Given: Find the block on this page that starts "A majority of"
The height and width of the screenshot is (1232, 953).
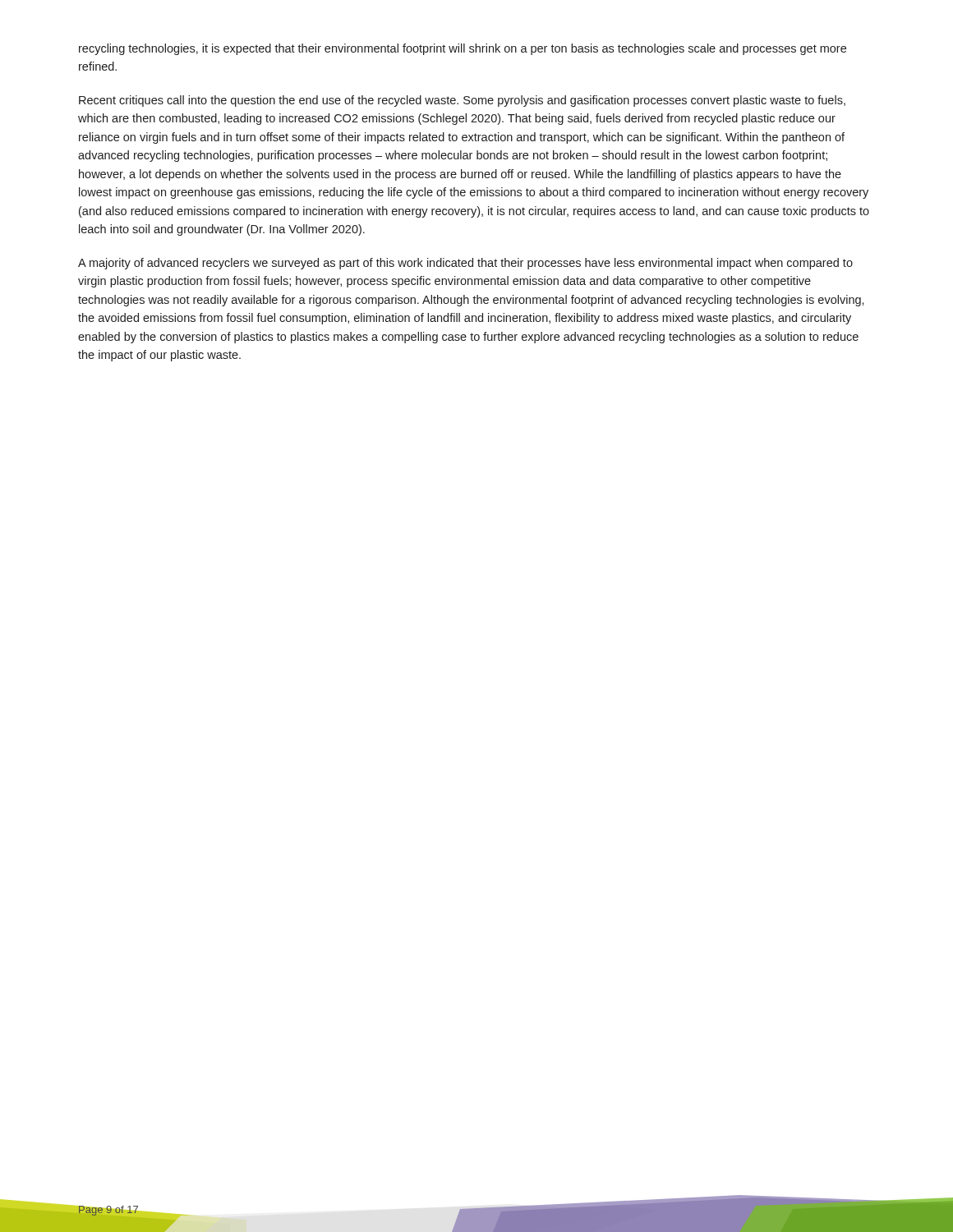Looking at the screenshot, I should click(x=471, y=309).
